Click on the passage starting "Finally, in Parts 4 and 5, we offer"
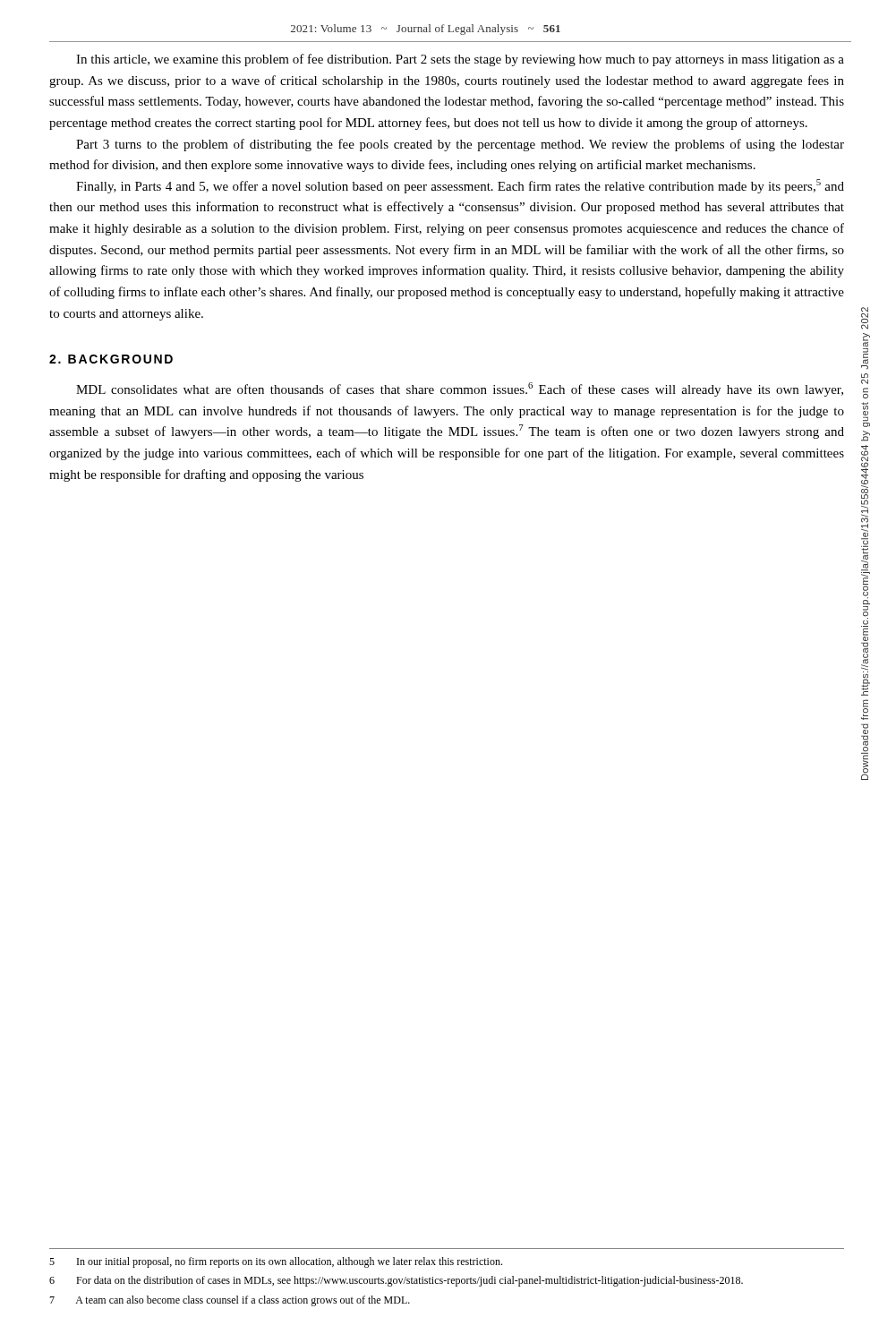Image resolution: width=896 pixels, height=1343 pixels. [447, 248]
